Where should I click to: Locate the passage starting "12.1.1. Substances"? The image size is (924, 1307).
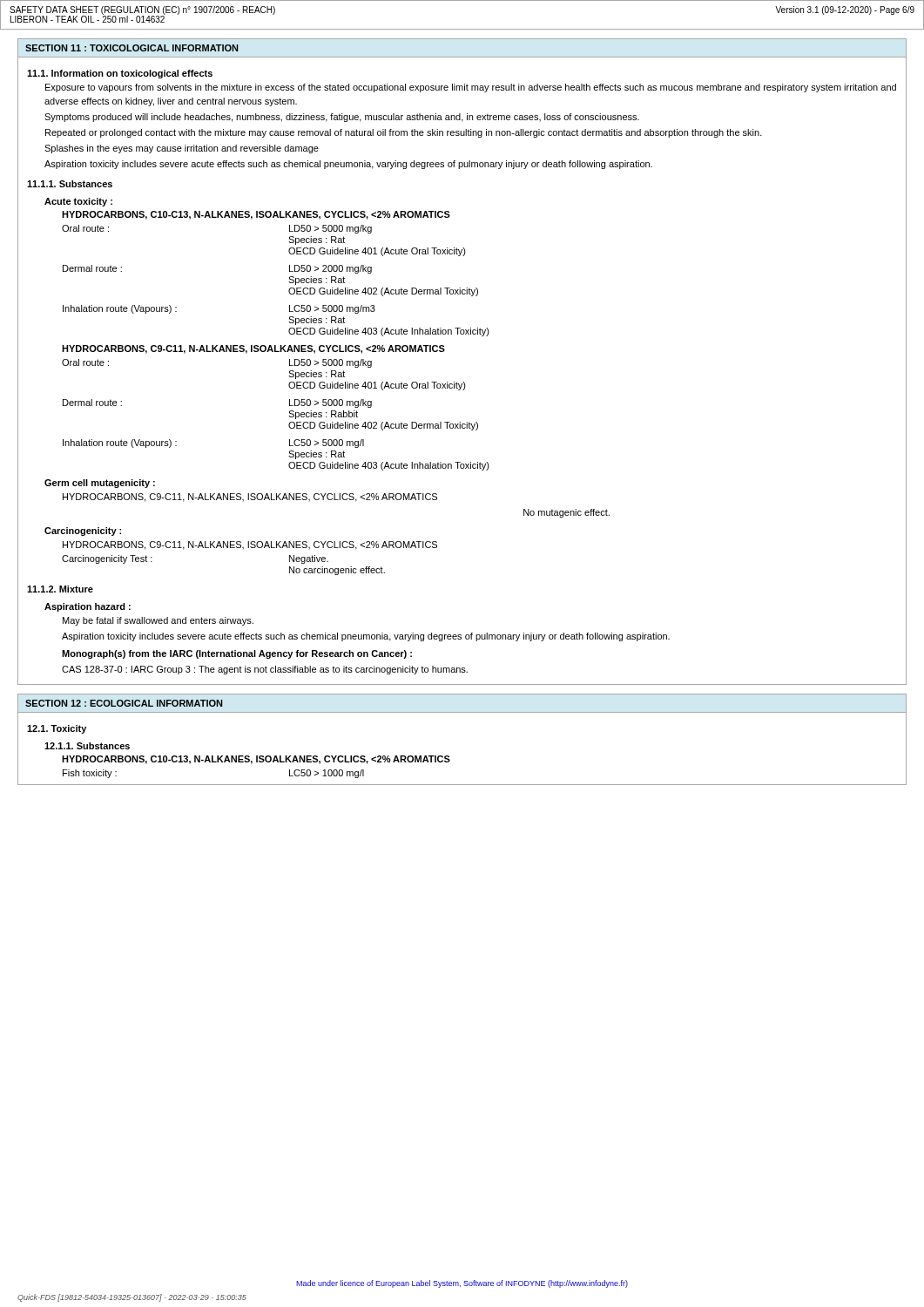coord(87,746)
